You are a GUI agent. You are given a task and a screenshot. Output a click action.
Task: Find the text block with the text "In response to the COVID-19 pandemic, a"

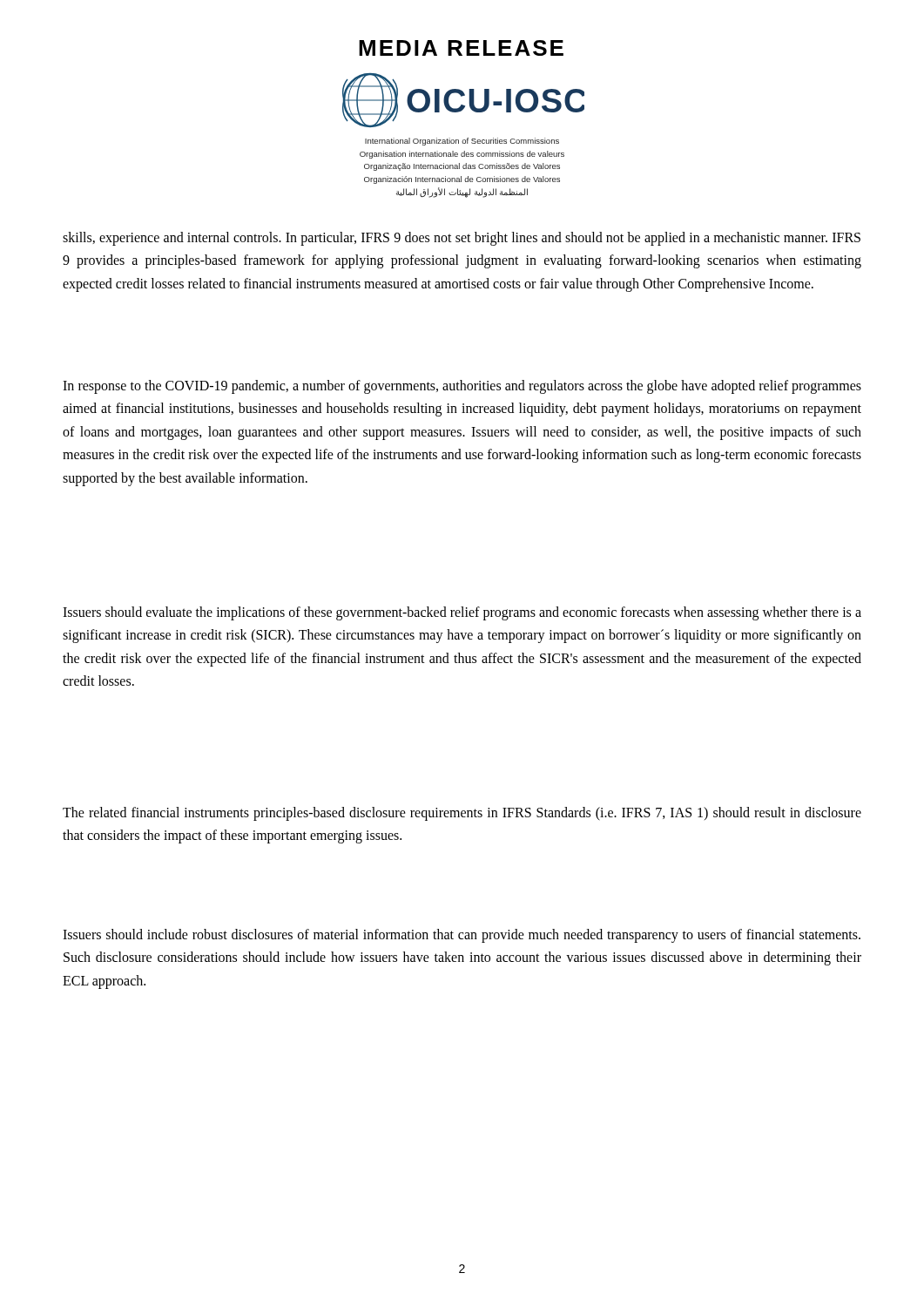click(462, 432)
